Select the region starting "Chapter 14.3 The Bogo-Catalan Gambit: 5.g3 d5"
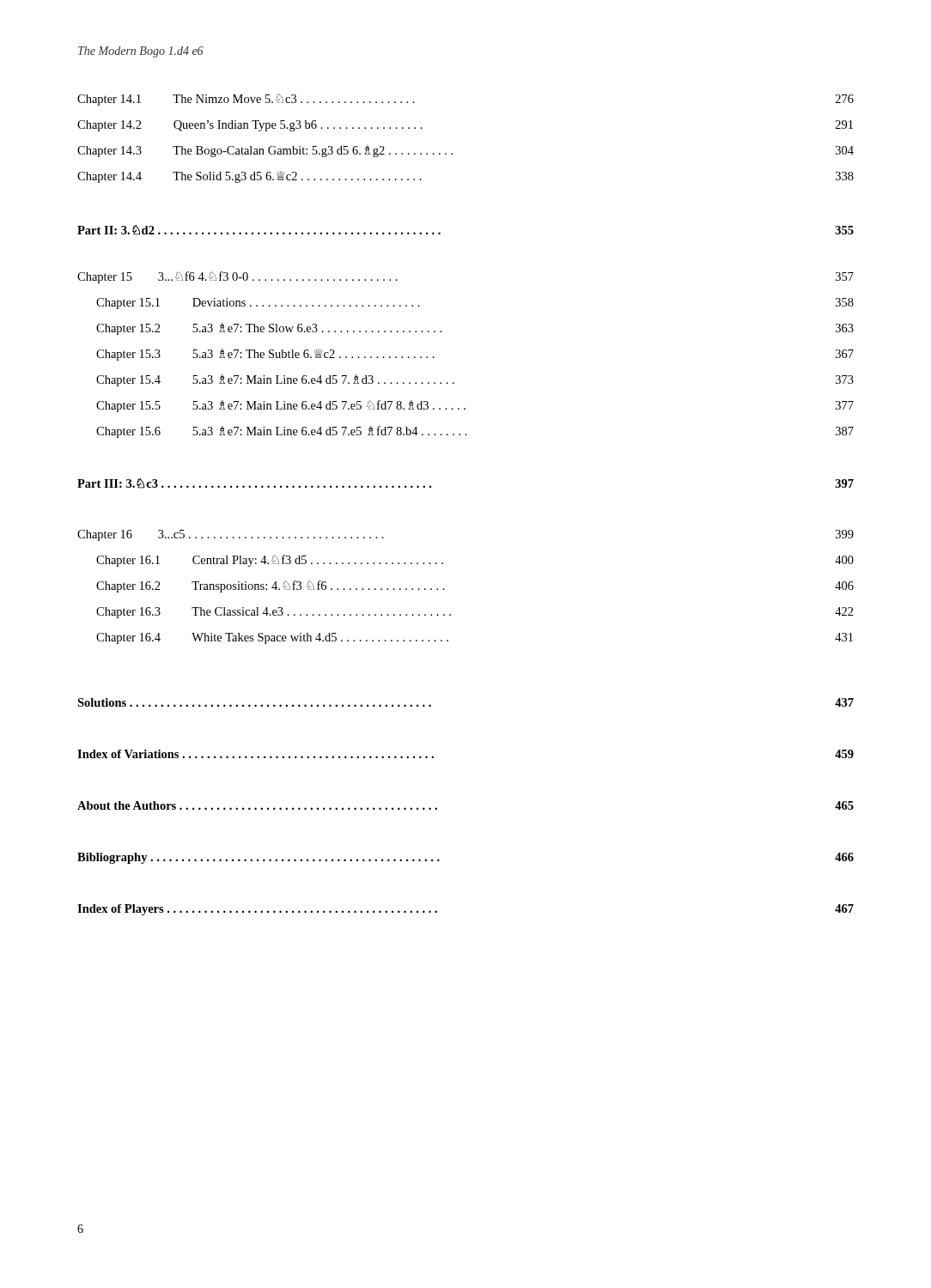Image resolution: width=931 pixels, height=1288 pixels. (110, 152)
